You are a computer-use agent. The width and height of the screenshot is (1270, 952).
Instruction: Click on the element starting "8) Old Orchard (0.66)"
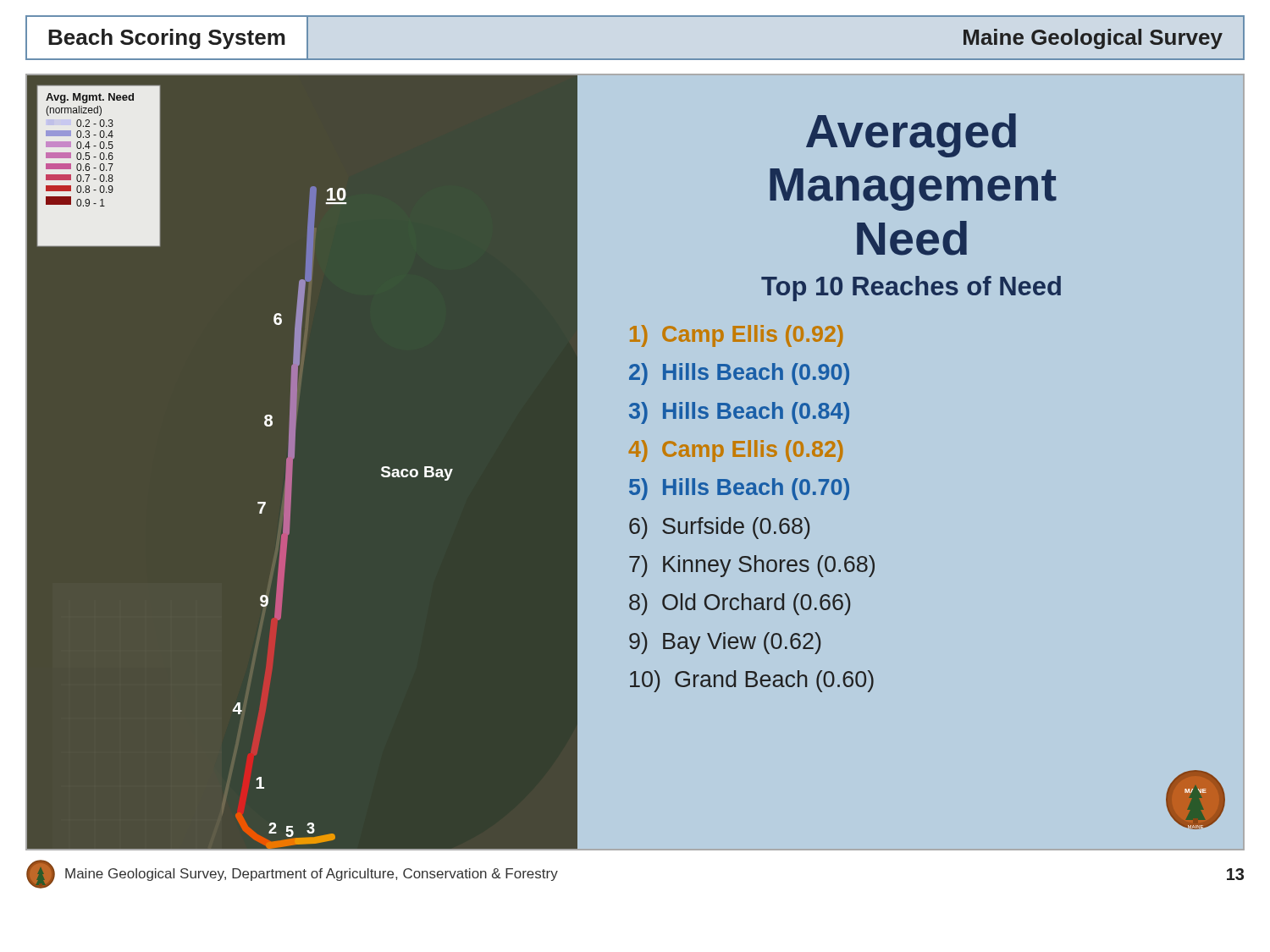[x=740, y=603]
